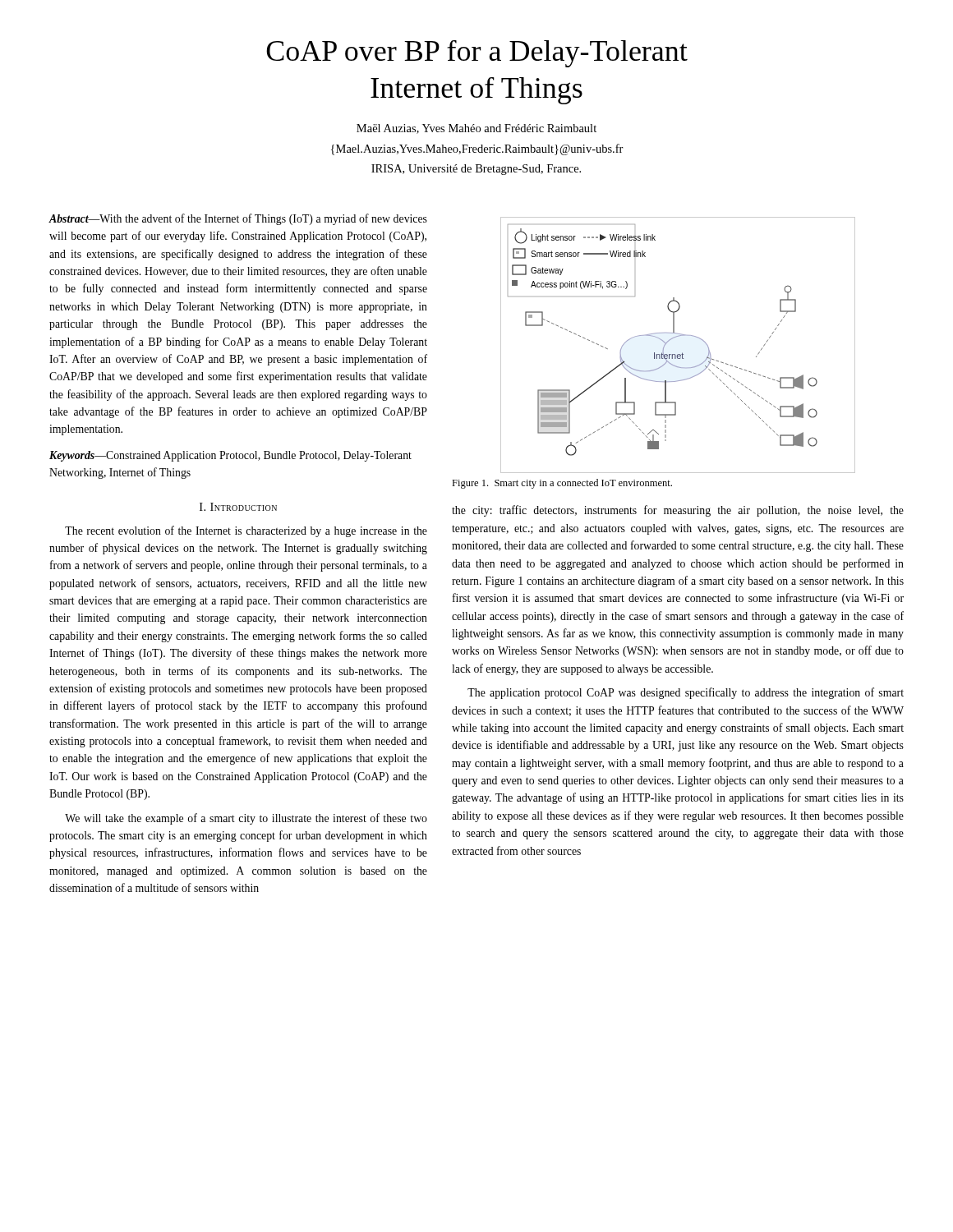Locate the illustration

678,345
